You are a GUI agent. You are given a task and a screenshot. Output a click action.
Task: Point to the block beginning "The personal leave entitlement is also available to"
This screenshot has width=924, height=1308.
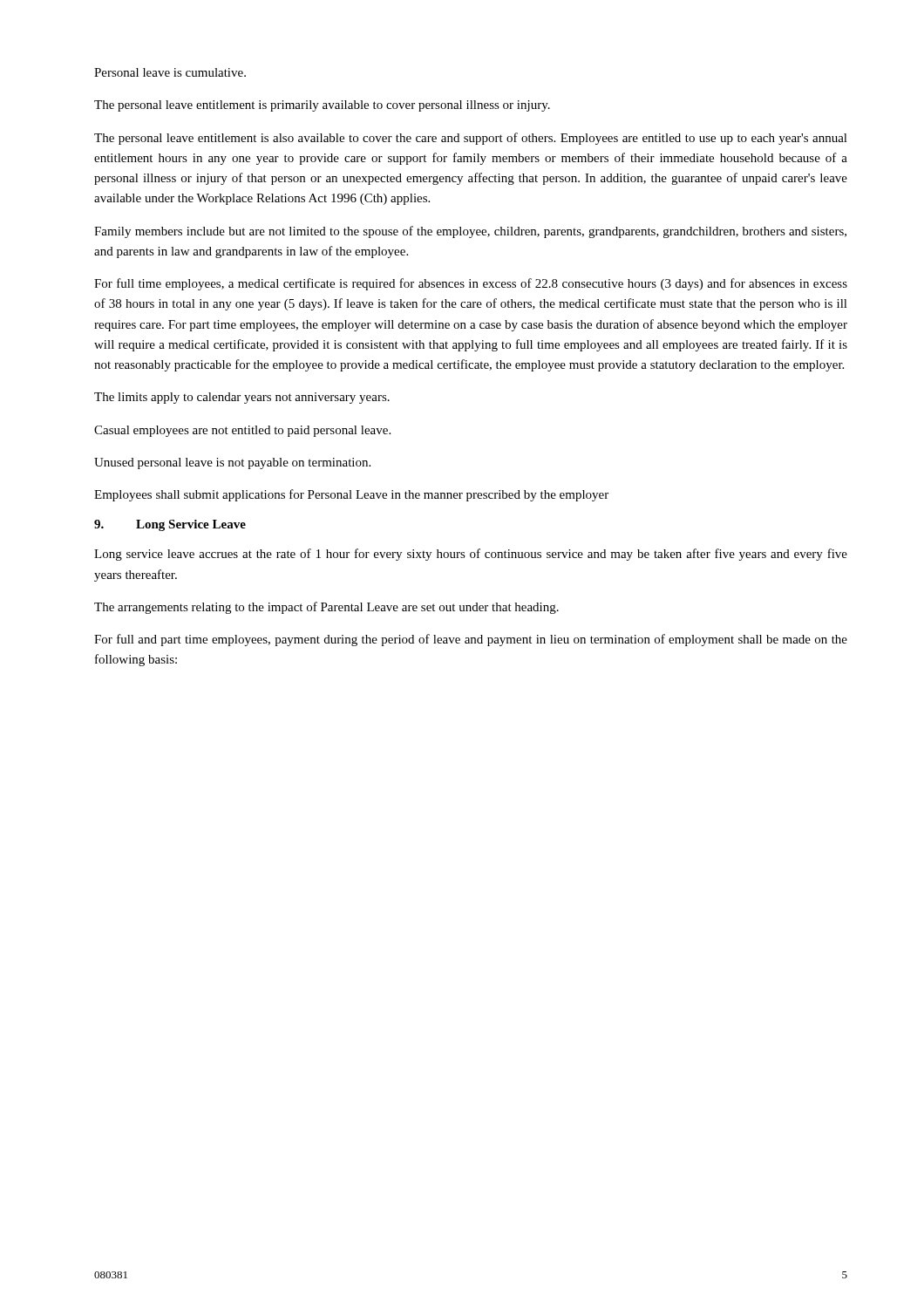click(x=471, y=168)
